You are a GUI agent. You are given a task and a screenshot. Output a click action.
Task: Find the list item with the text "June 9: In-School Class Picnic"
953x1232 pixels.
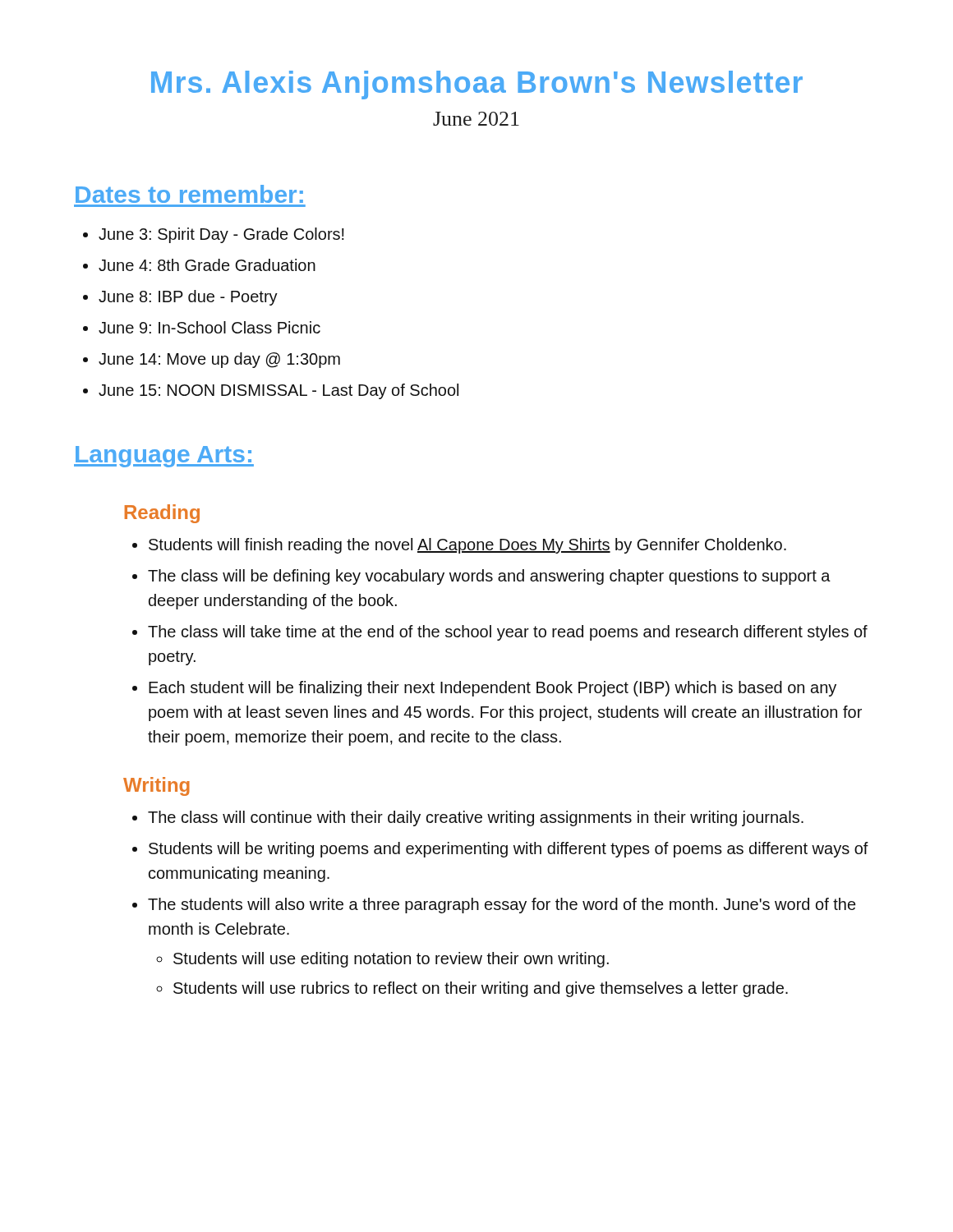point(209,327)
